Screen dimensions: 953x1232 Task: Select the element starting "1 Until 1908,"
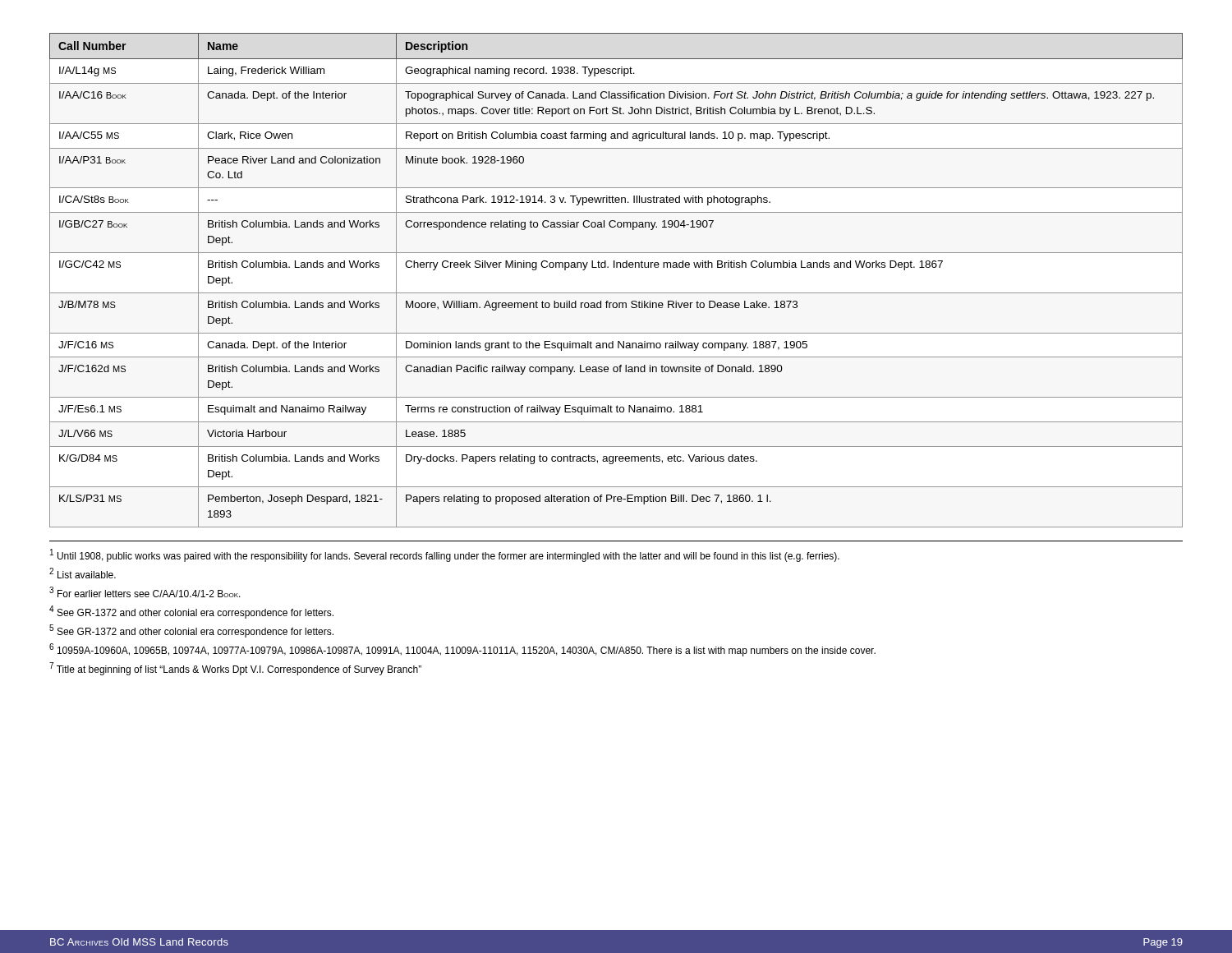coord(445,555)
